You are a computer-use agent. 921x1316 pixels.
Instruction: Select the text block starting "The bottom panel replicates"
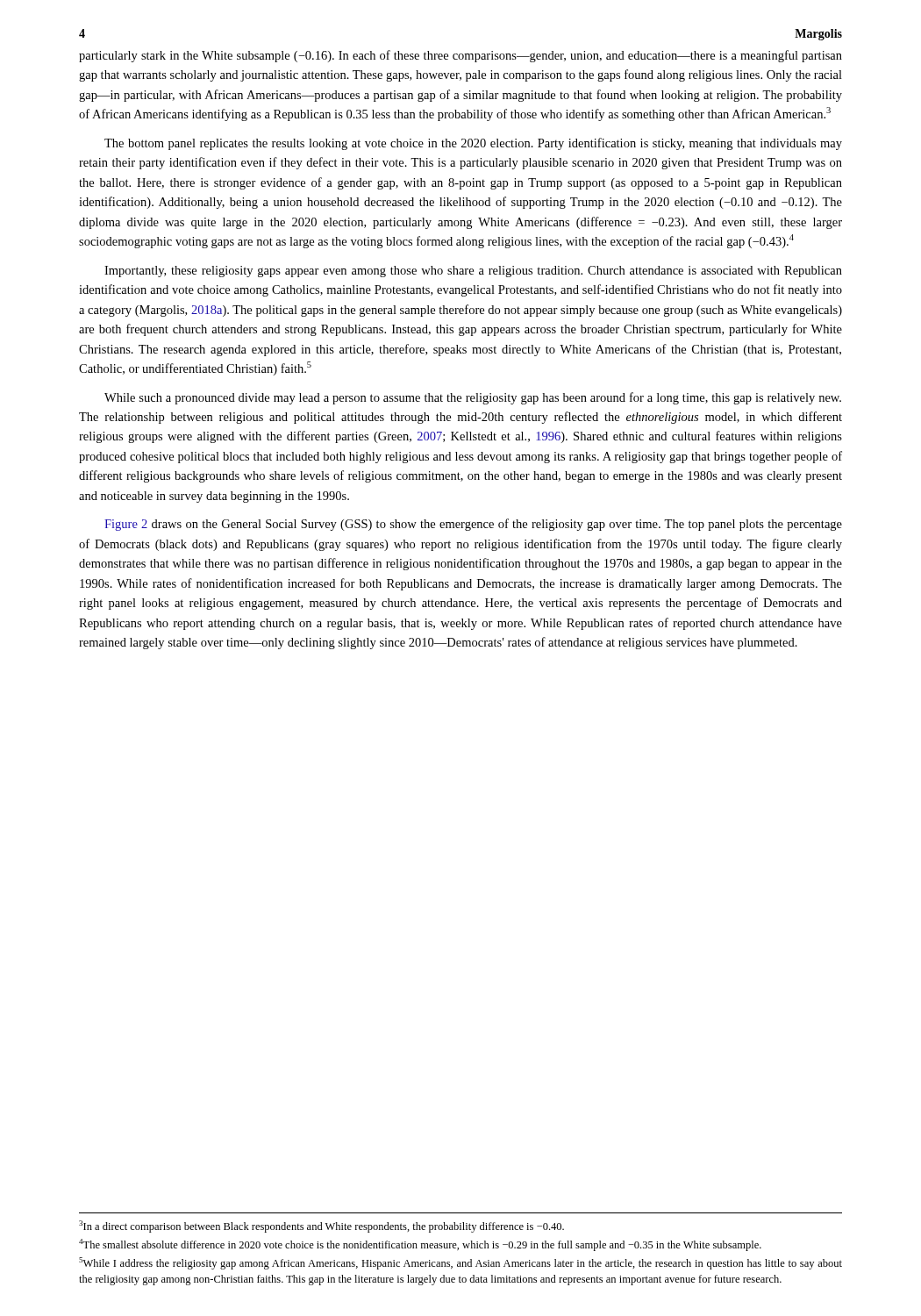point(460,192)
